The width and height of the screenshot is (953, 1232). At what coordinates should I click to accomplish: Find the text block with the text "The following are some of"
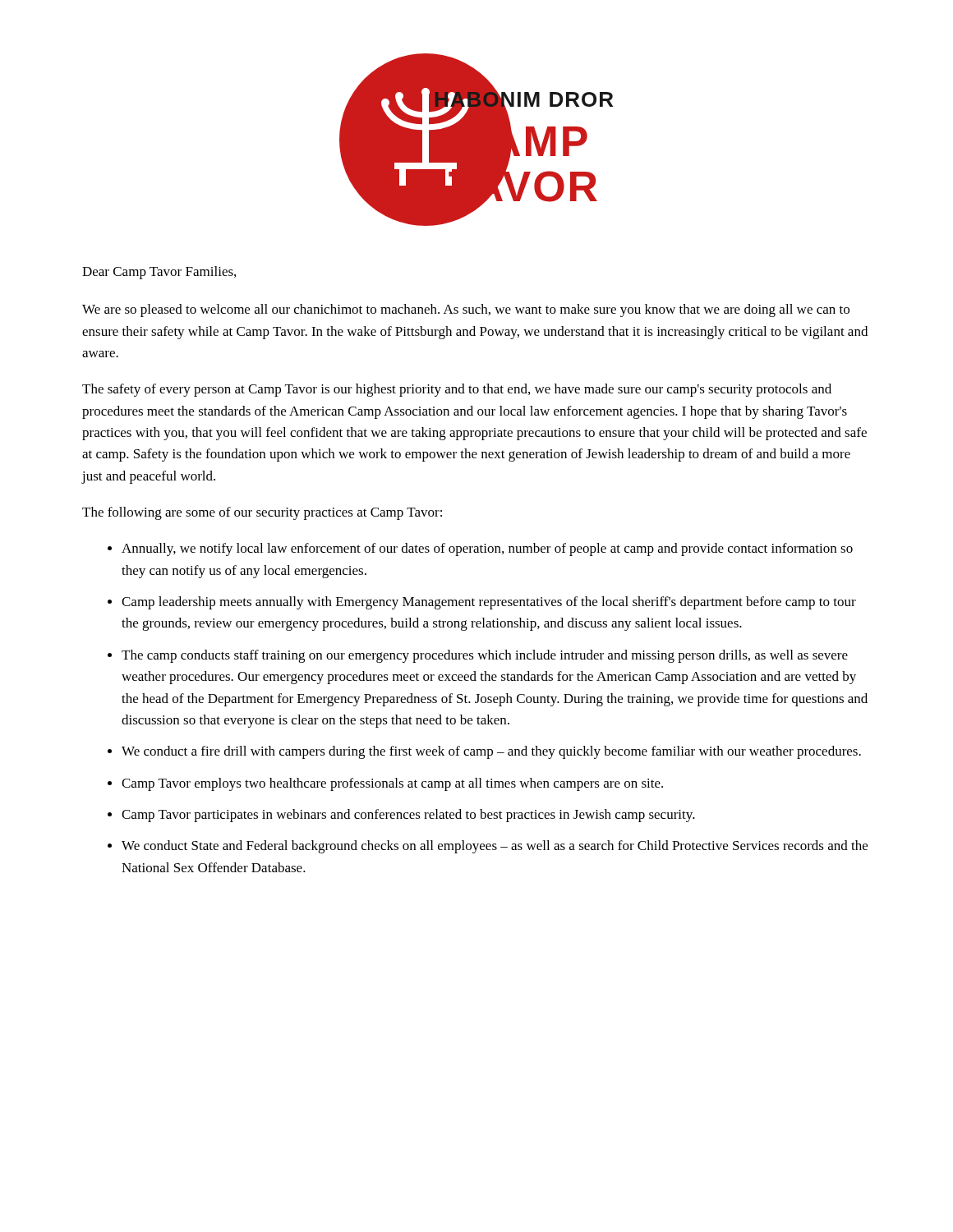(262, 513)
